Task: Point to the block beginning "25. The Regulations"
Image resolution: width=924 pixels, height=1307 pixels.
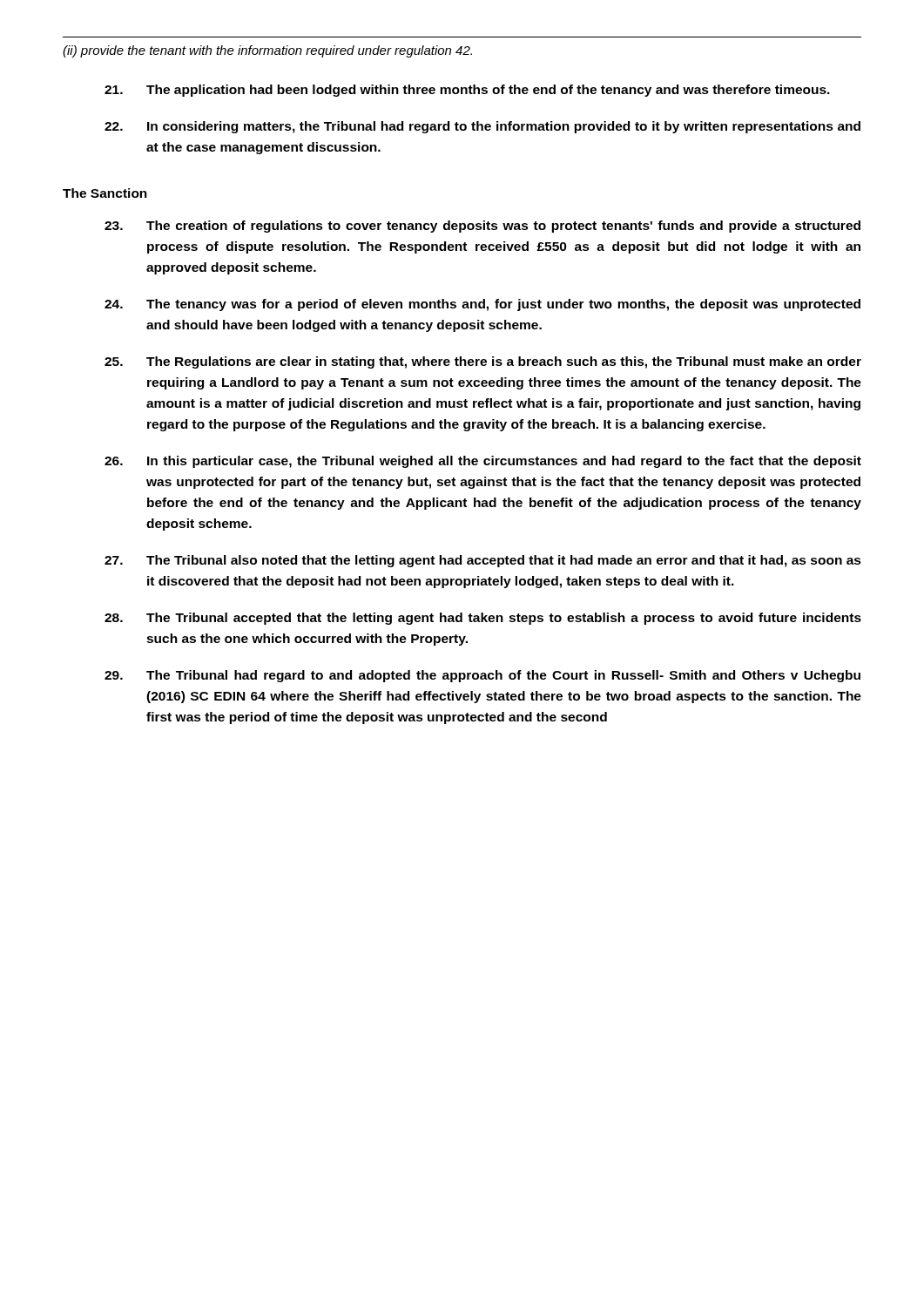Action: (x=483, y=393)
